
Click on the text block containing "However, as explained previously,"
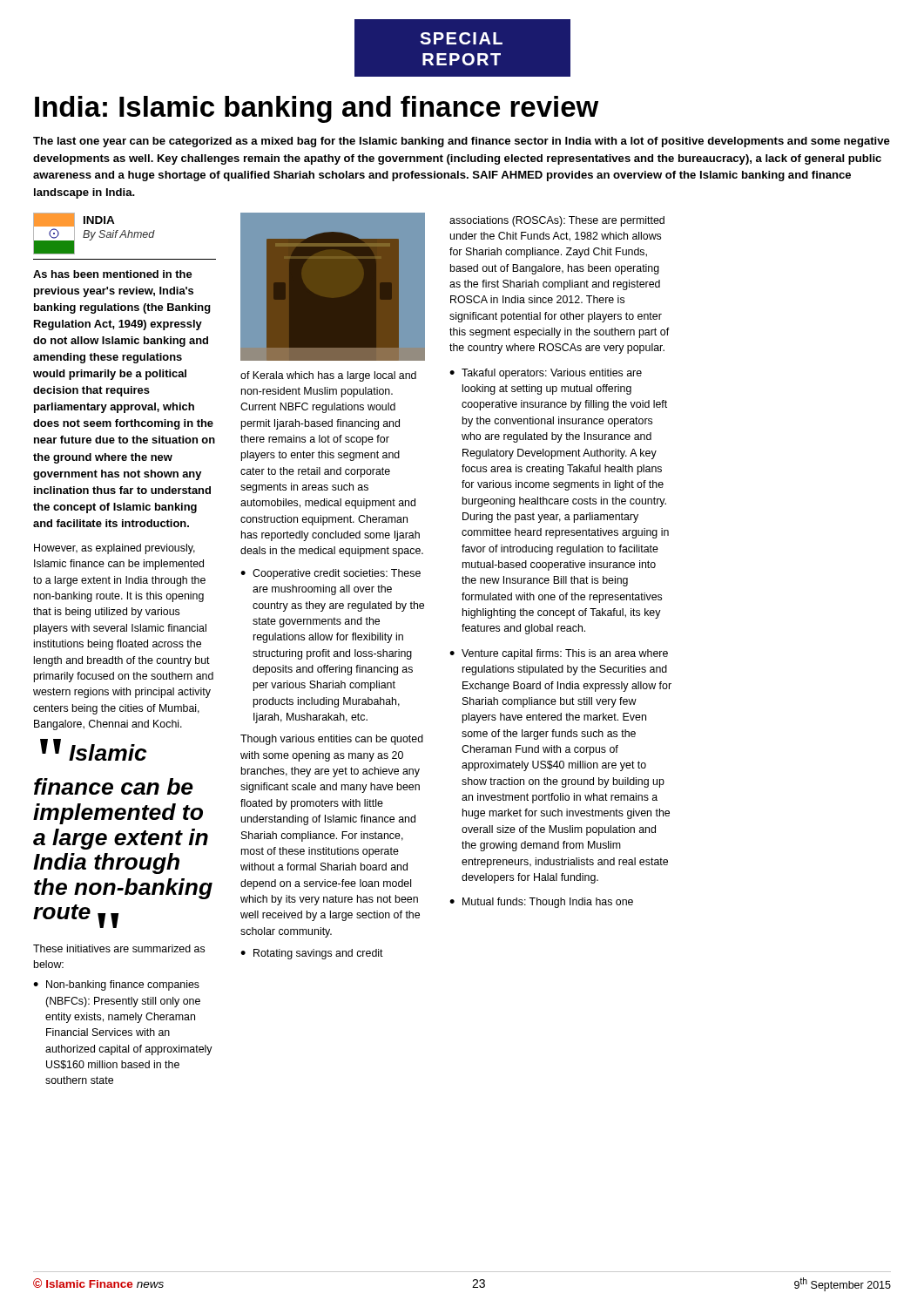tap(123, 636)
